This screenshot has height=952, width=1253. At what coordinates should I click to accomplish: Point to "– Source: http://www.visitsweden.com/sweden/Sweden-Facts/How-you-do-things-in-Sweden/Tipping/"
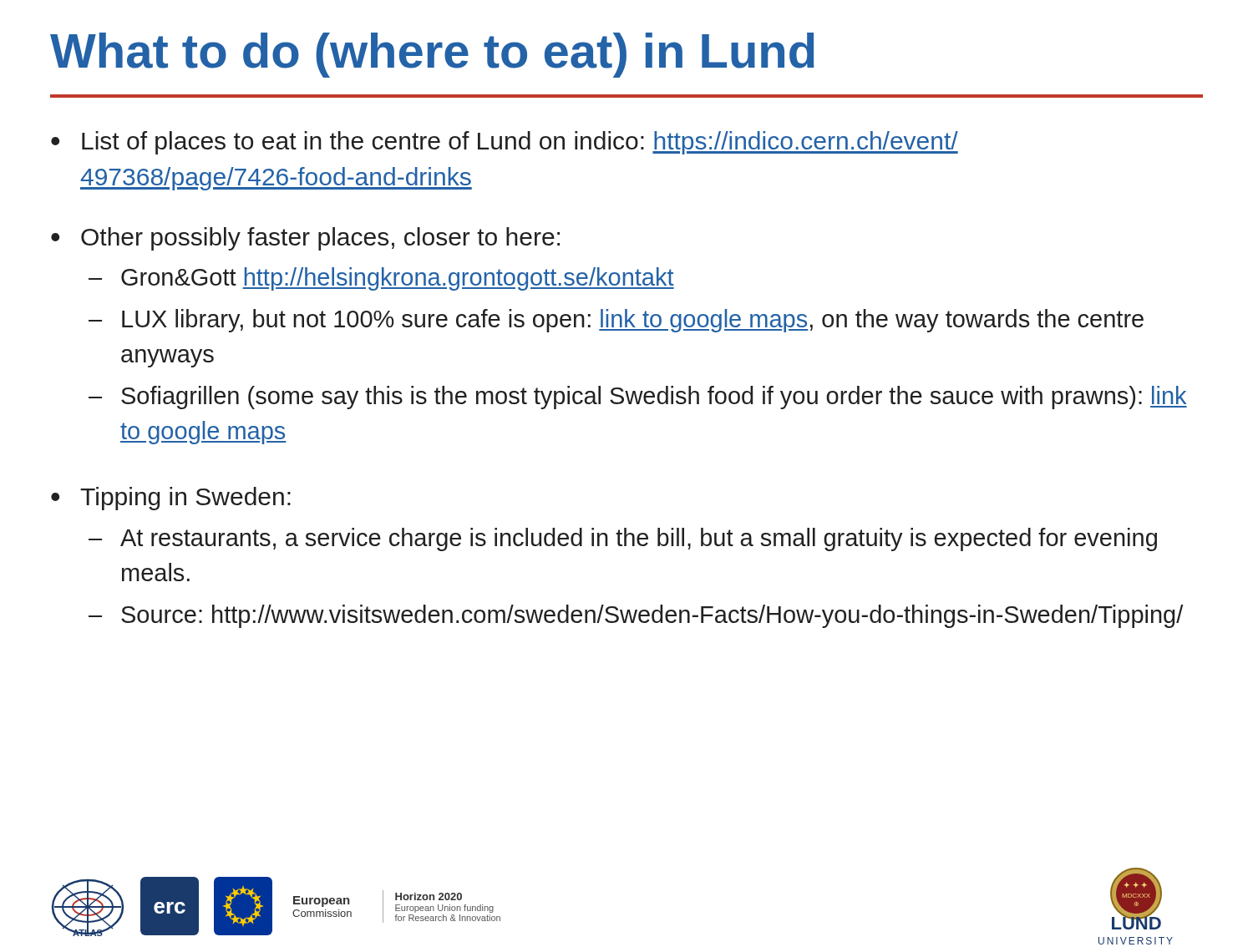(x=646, y=615)
